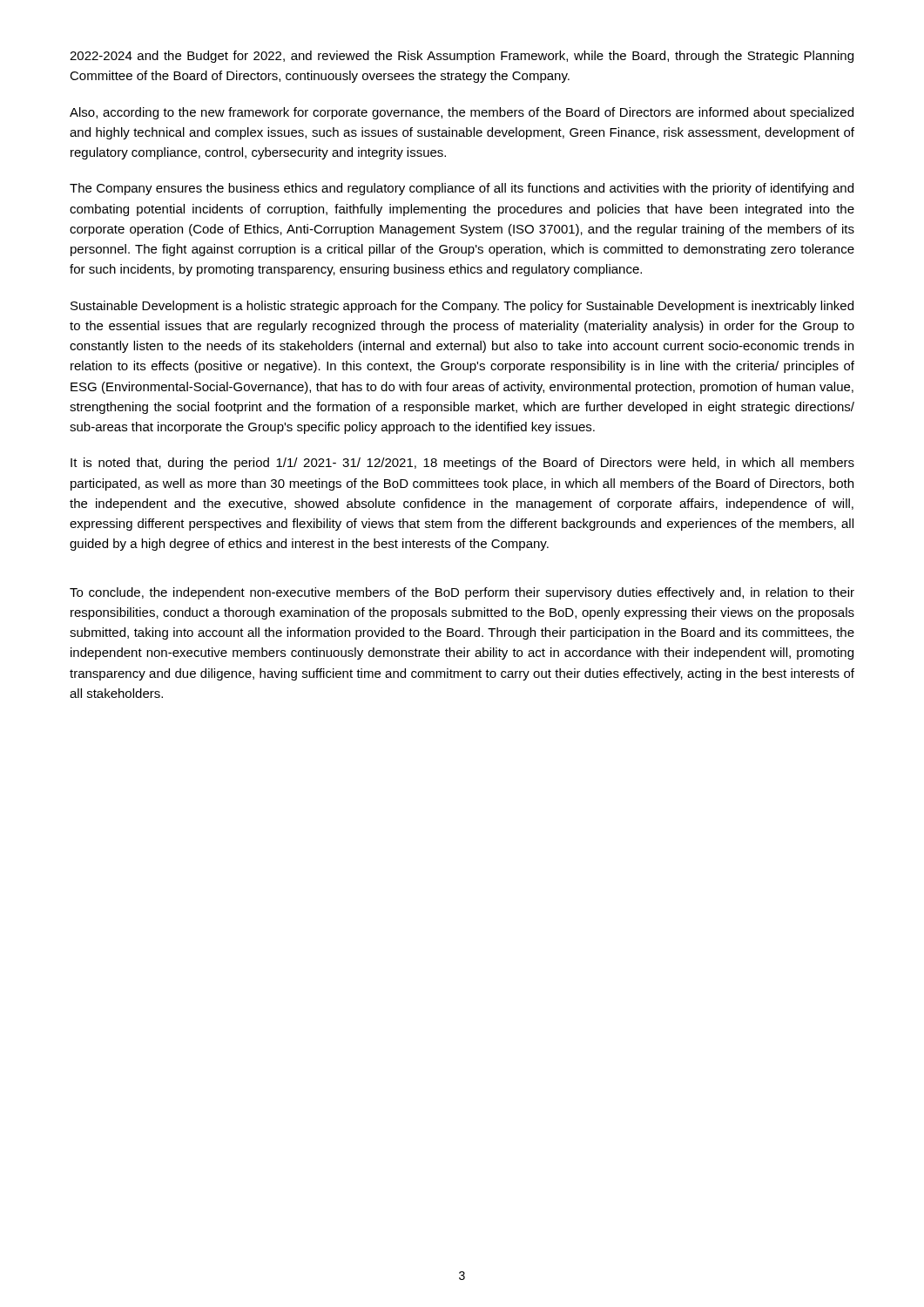The height and width of the screenshot is (1307, 924).
Task: Point to the block beginning "The Company ensures the business ethics"
Action: (x=462, y=229)
